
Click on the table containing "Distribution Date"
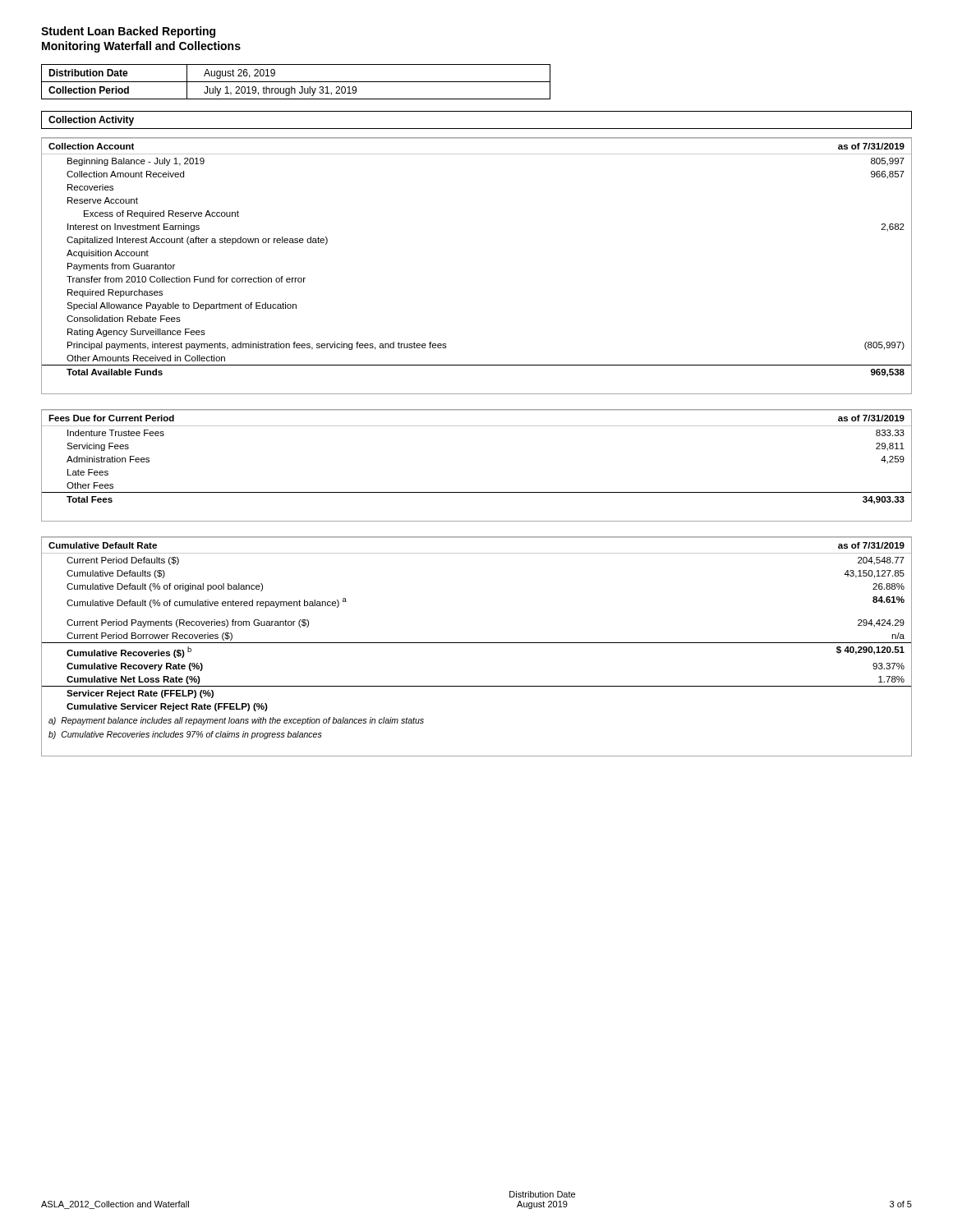476,82
